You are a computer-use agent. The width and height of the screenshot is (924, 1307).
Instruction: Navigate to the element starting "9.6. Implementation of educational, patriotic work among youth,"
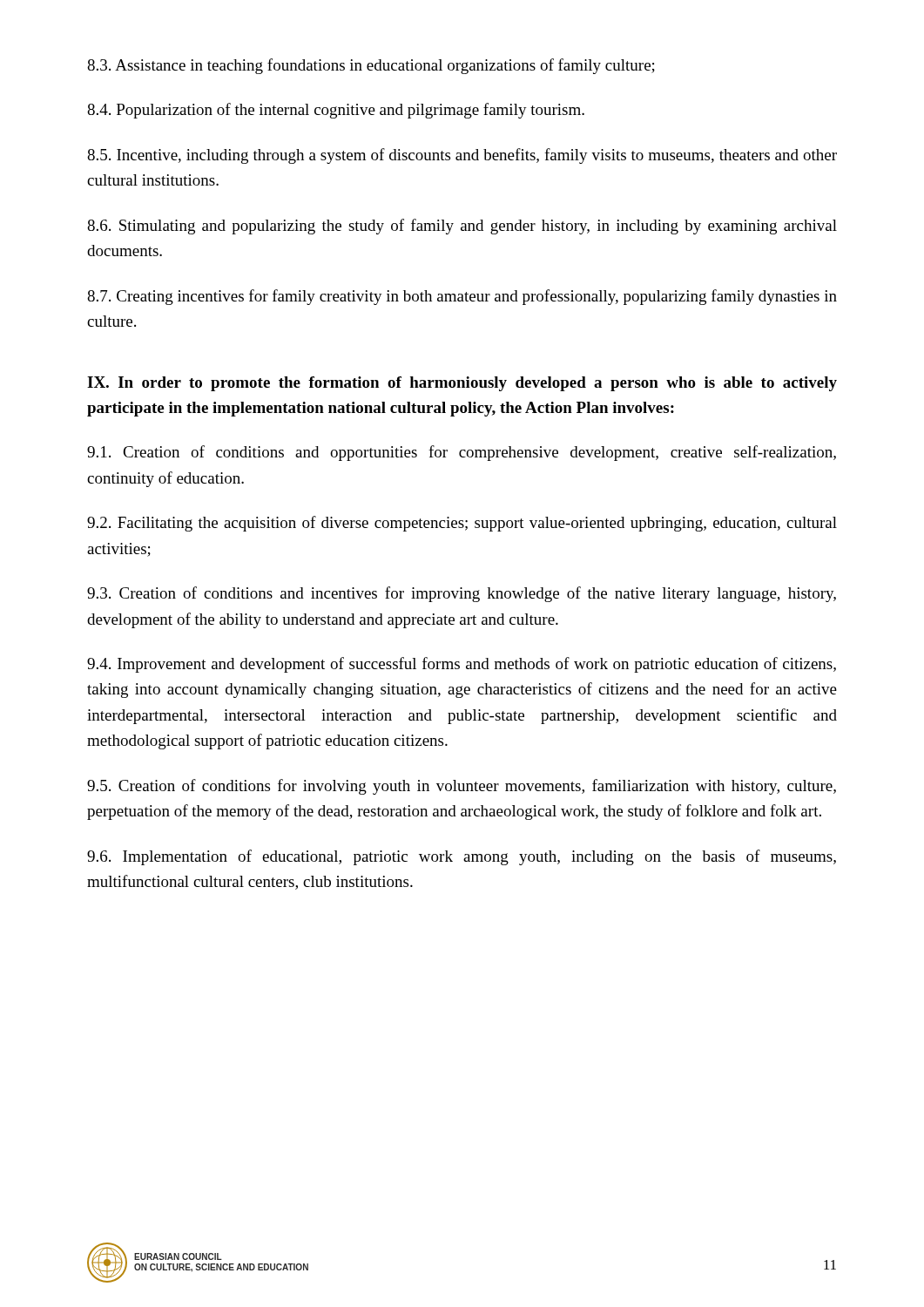pos(462,869)
